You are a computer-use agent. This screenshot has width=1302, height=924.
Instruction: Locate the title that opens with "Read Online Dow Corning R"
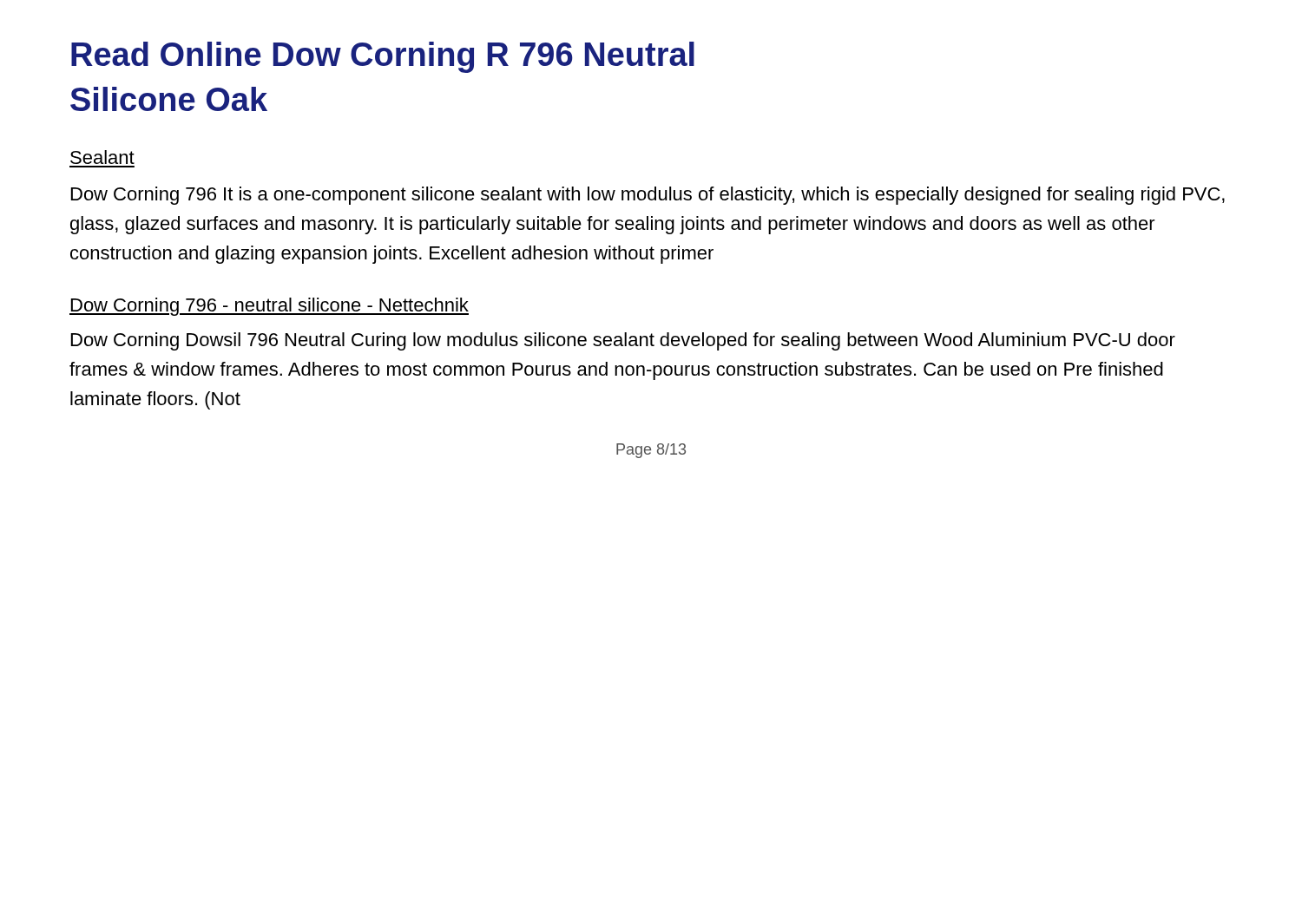651,78
